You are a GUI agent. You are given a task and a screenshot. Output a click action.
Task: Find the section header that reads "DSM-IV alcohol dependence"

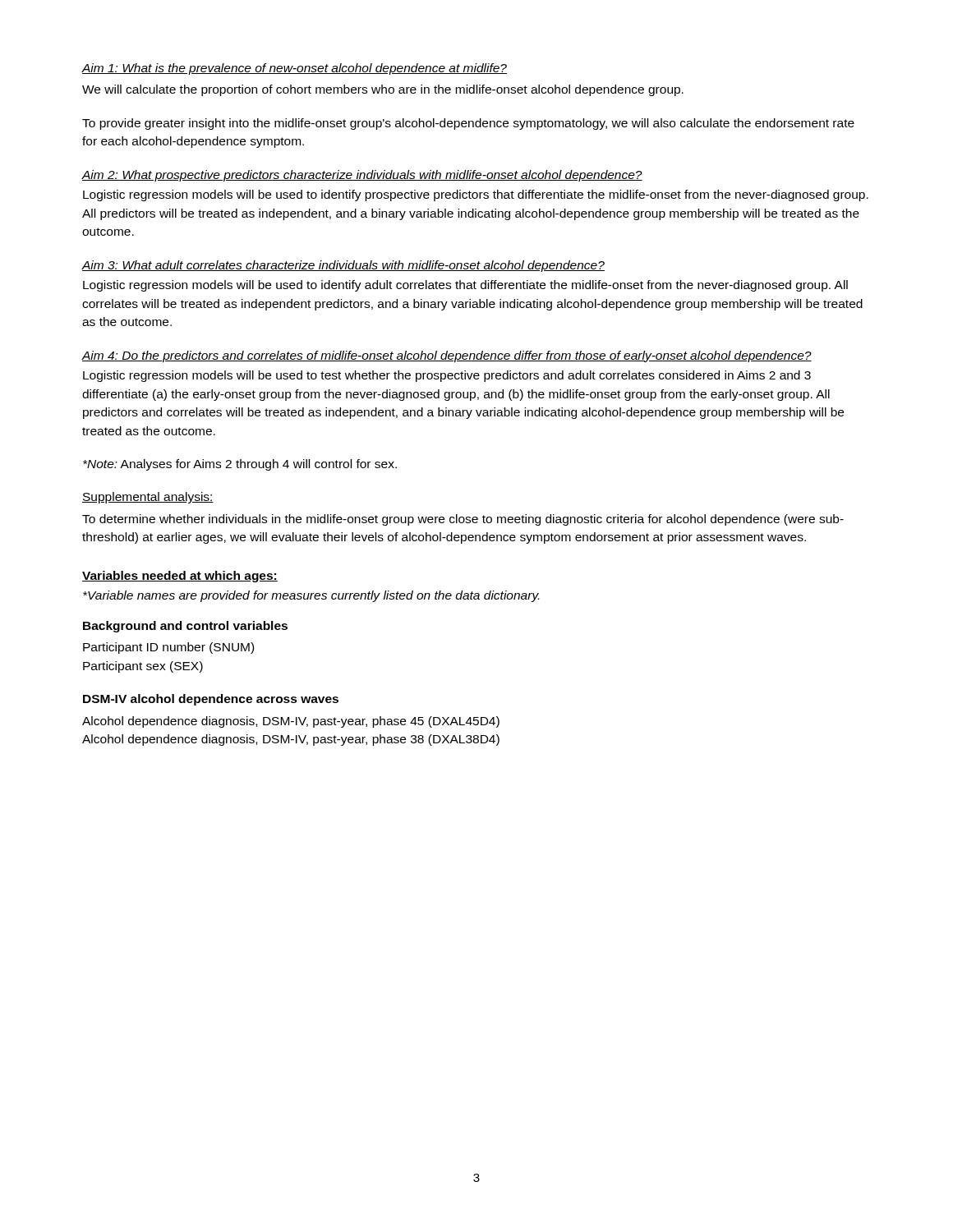coord(211,699)
